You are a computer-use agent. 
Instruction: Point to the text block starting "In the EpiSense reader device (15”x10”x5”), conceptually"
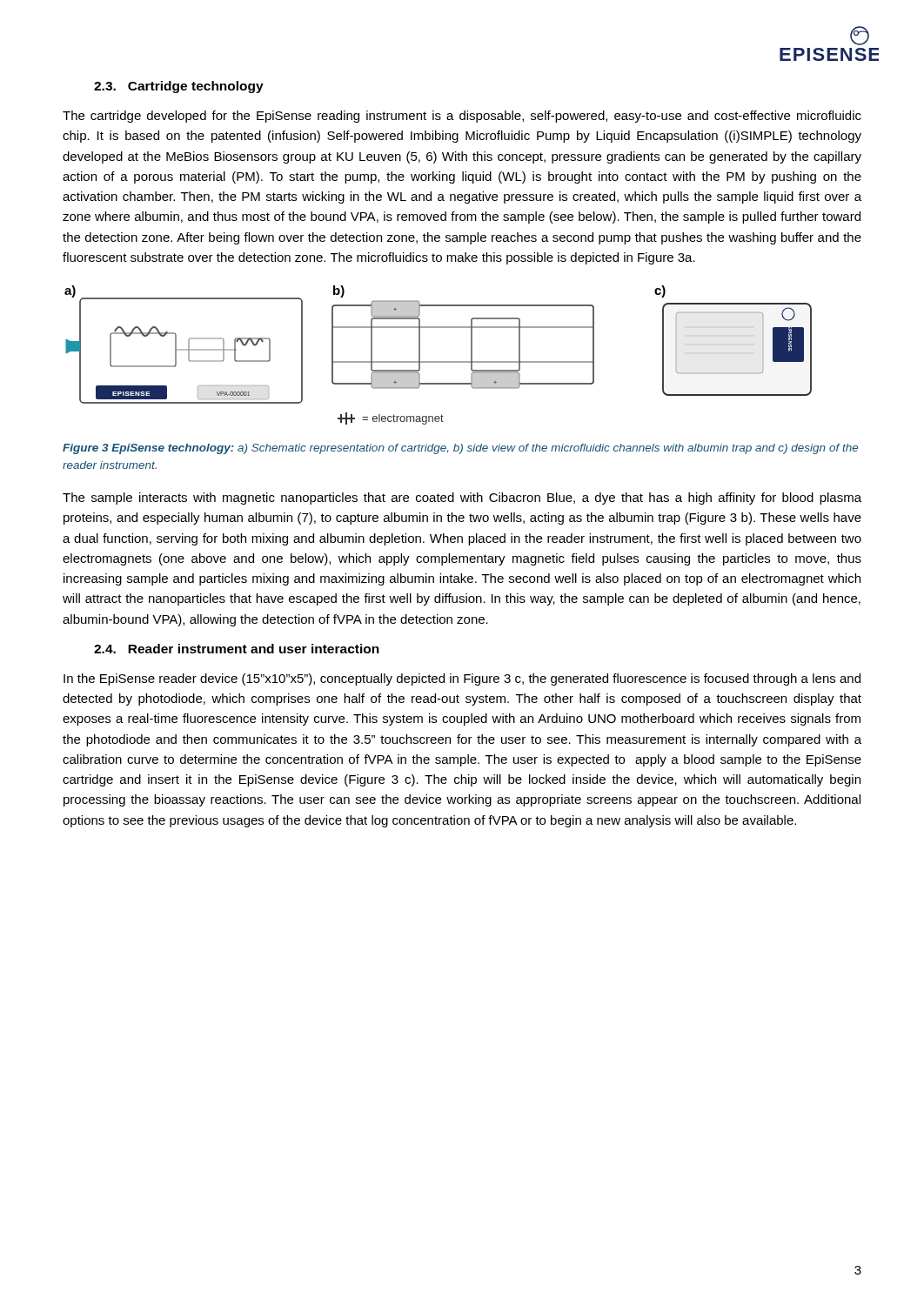[x=462, y=749]
